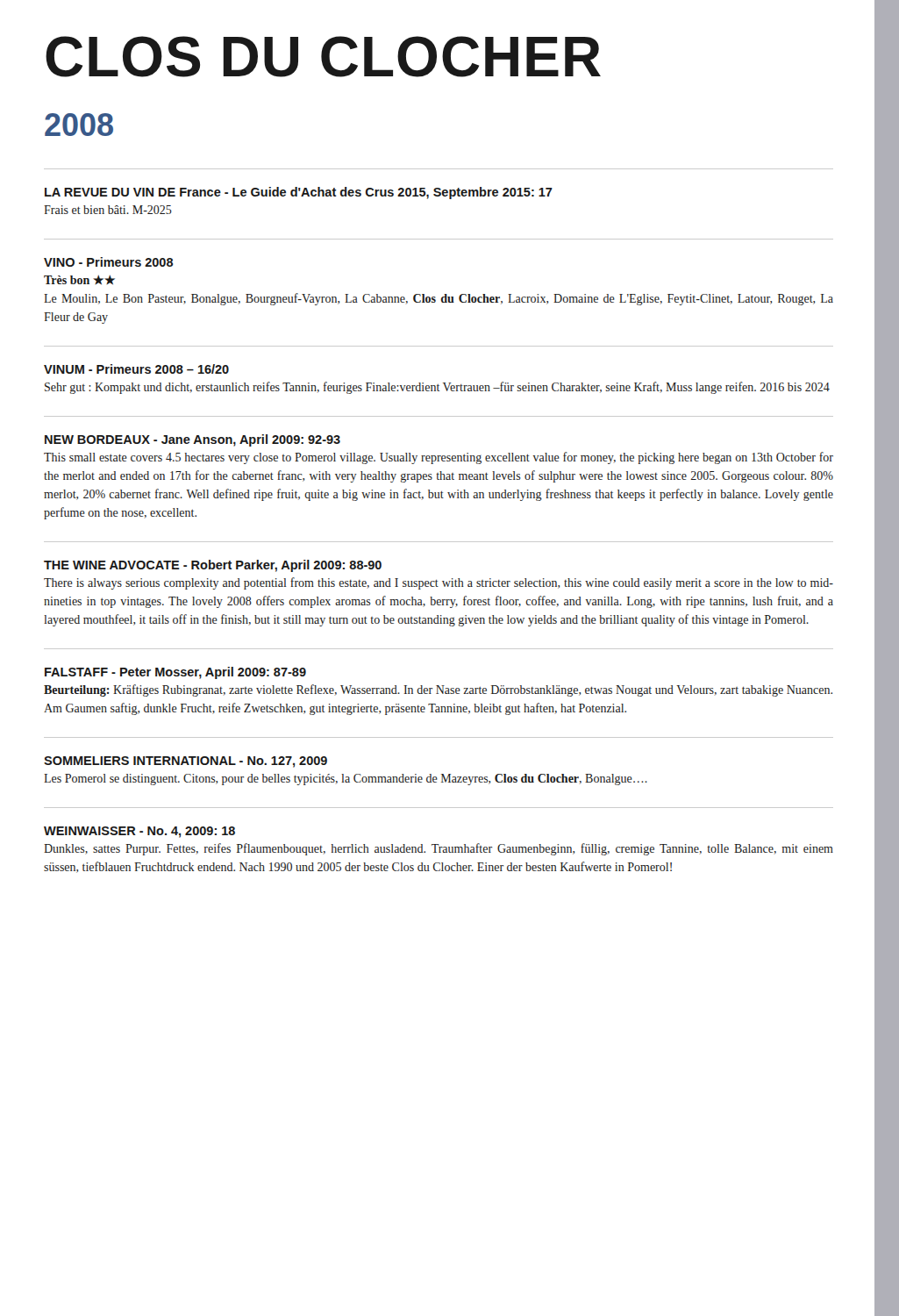The width and height of the screenshot is (899, 1316).
Task: Point to the block starting "Les Pomerol se distinguent. Citons, pour de belles"
Action: (x=439, y=779)
